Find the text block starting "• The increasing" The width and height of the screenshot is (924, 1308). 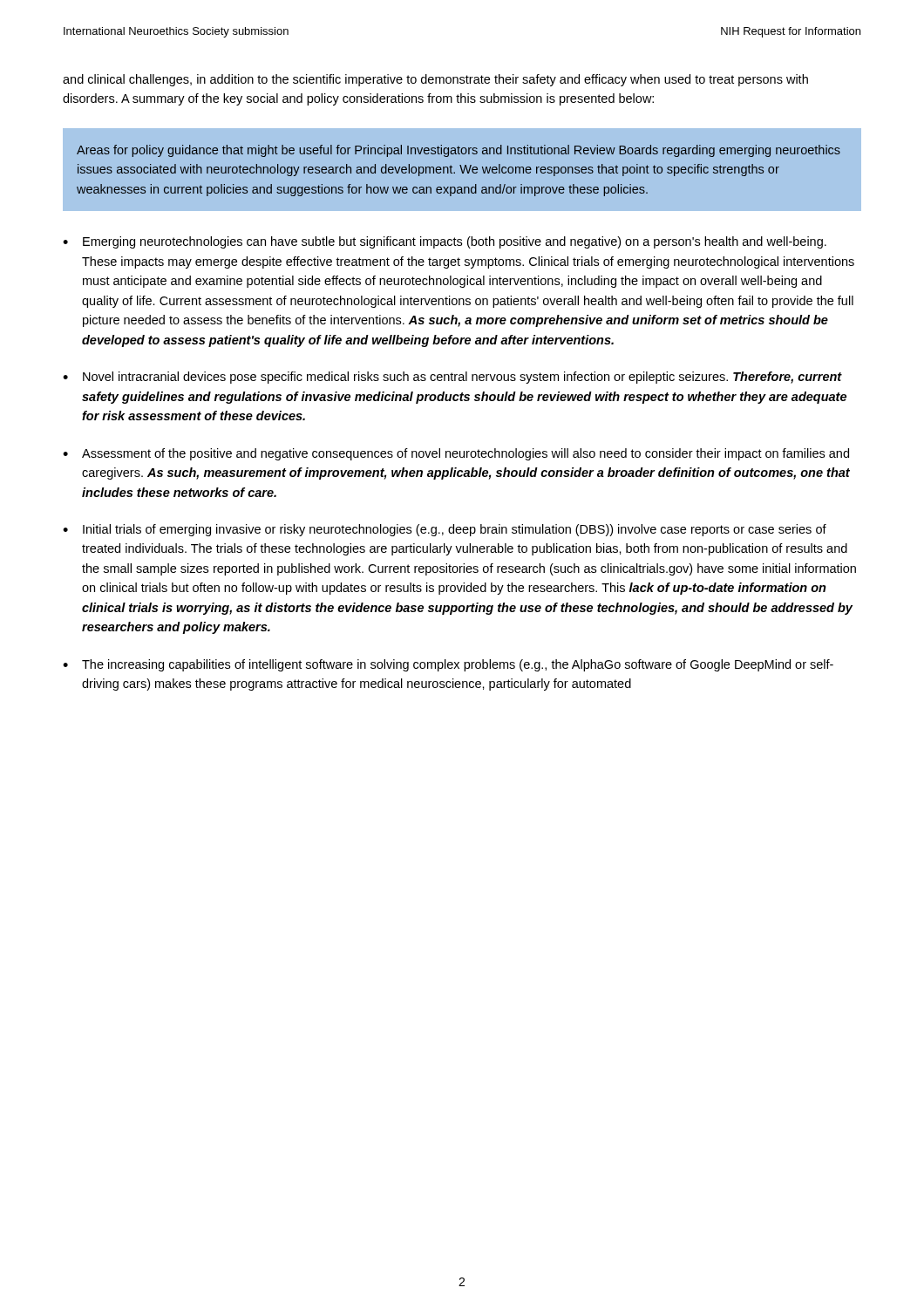tap(462, 674)
